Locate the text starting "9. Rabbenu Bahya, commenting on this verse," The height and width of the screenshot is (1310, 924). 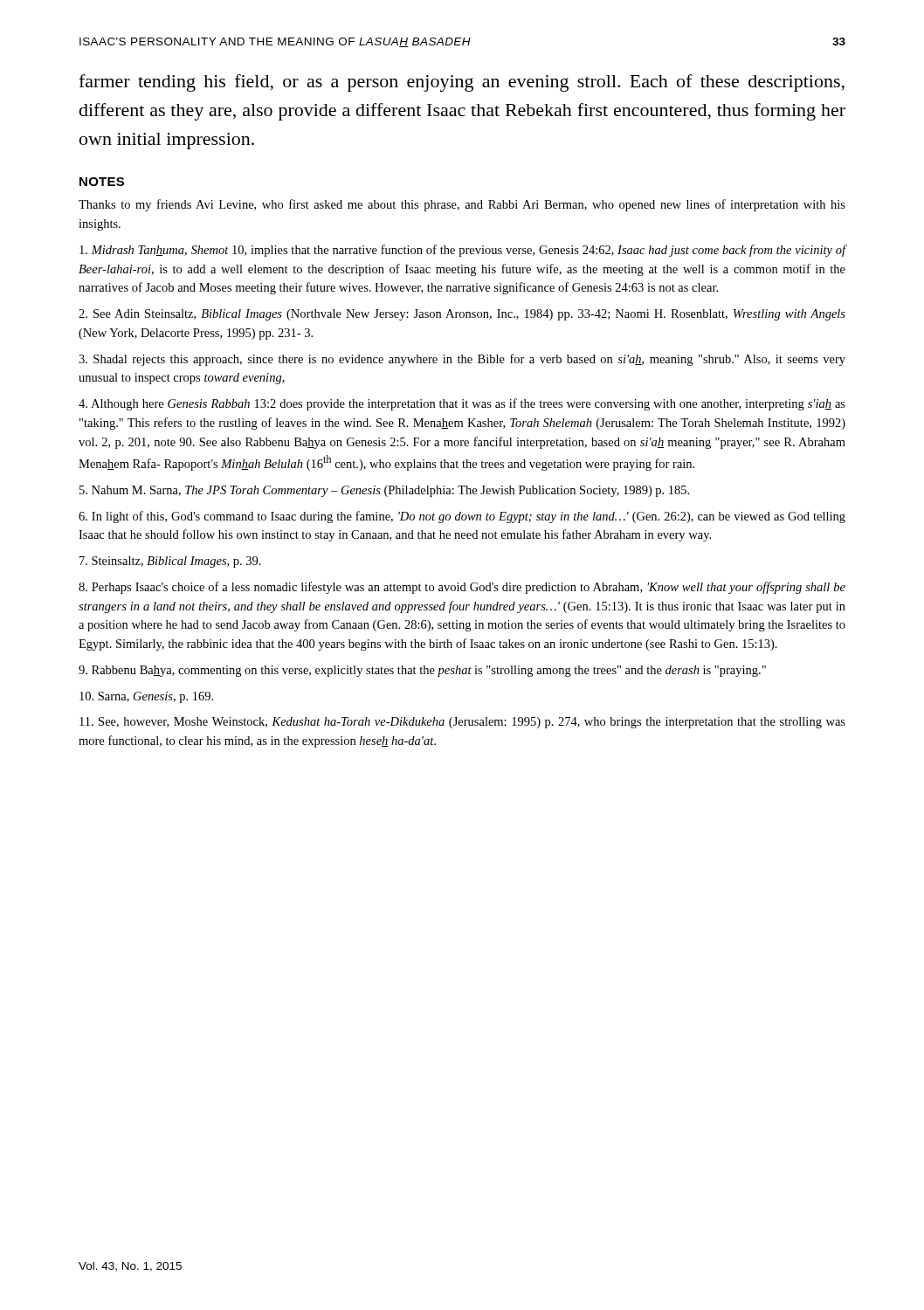point(423,670)
